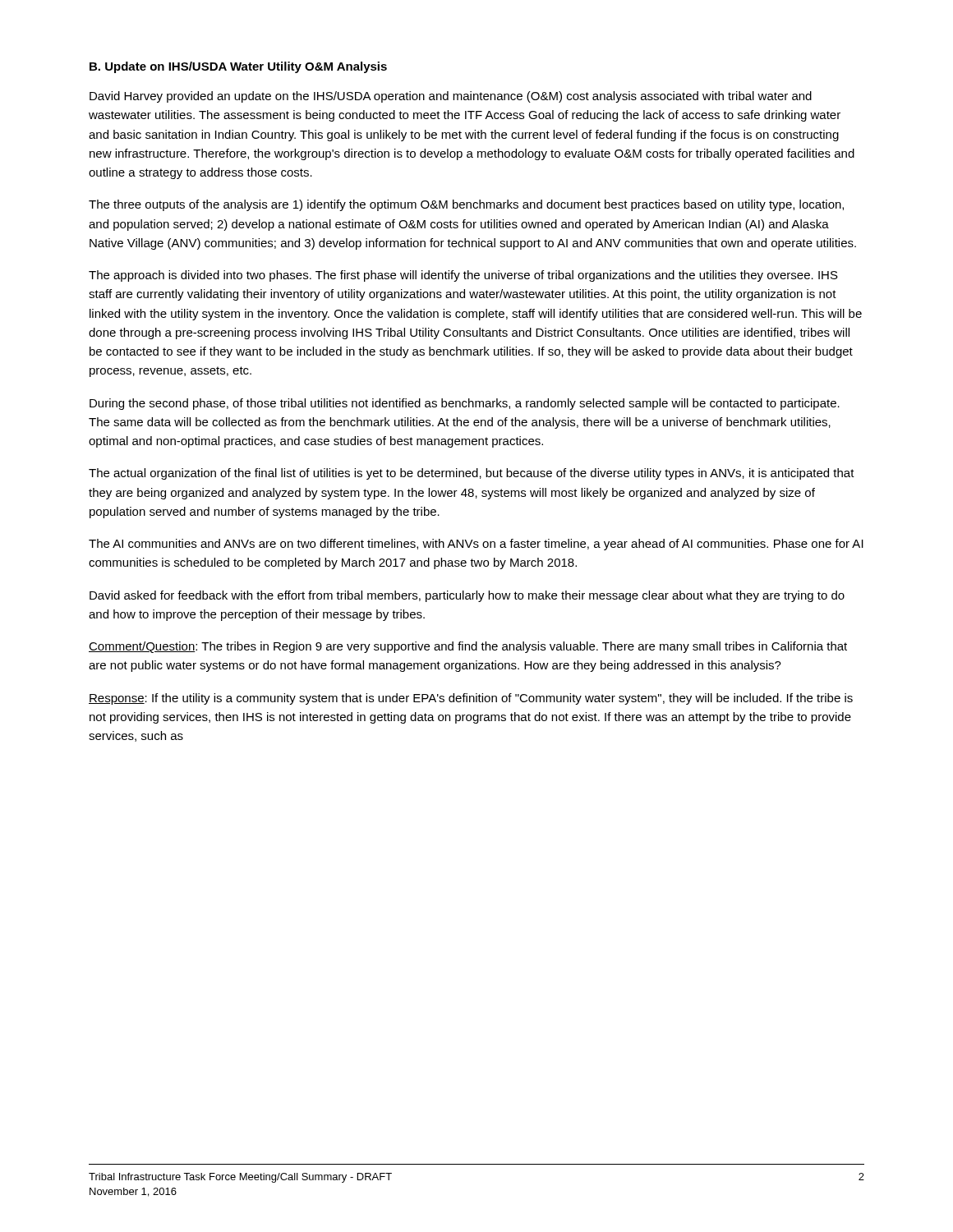
Task: Point to the text block starting "The AI communities"
Action: pos(476,553)
